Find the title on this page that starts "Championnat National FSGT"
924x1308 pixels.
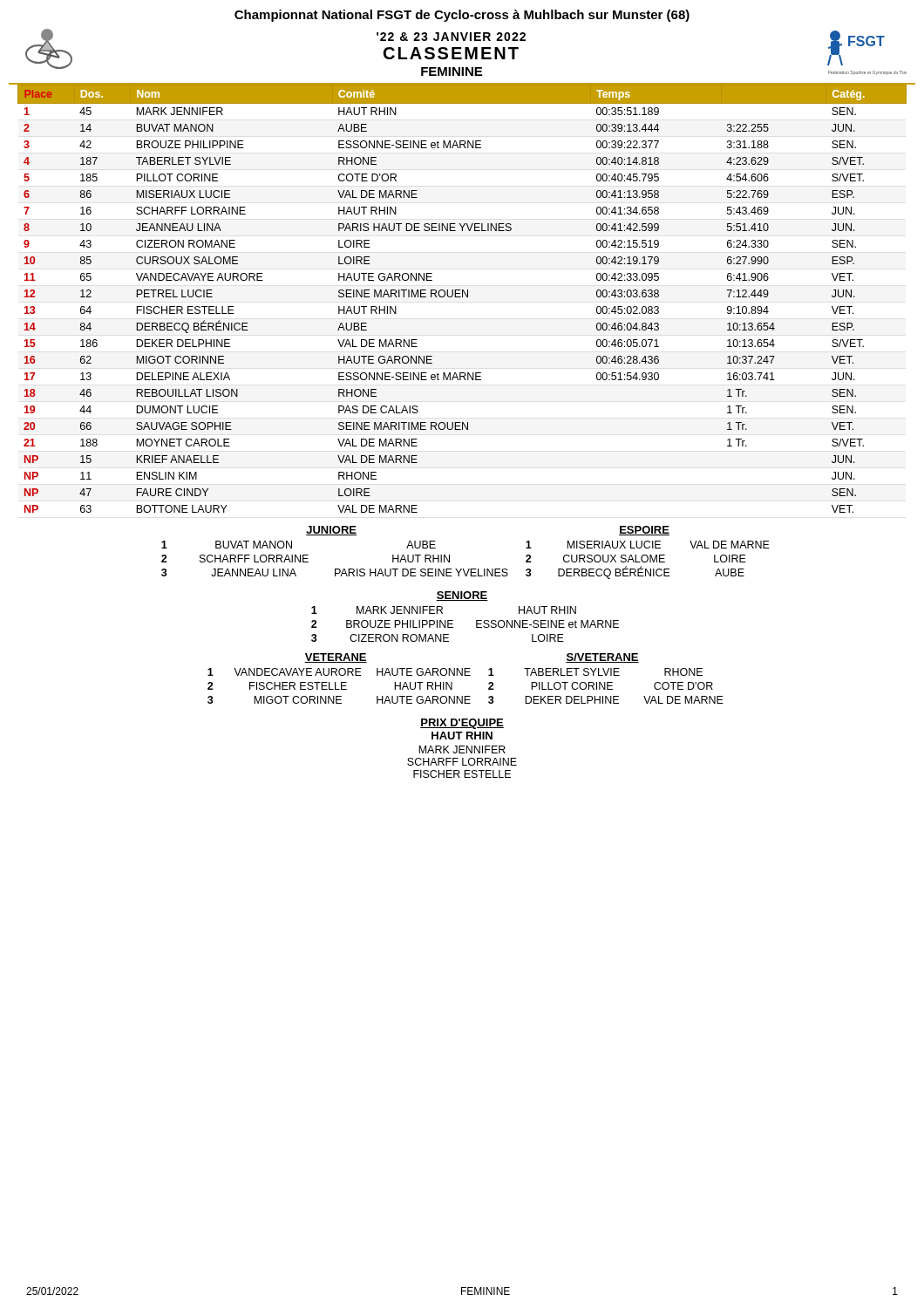pos(462,14)
